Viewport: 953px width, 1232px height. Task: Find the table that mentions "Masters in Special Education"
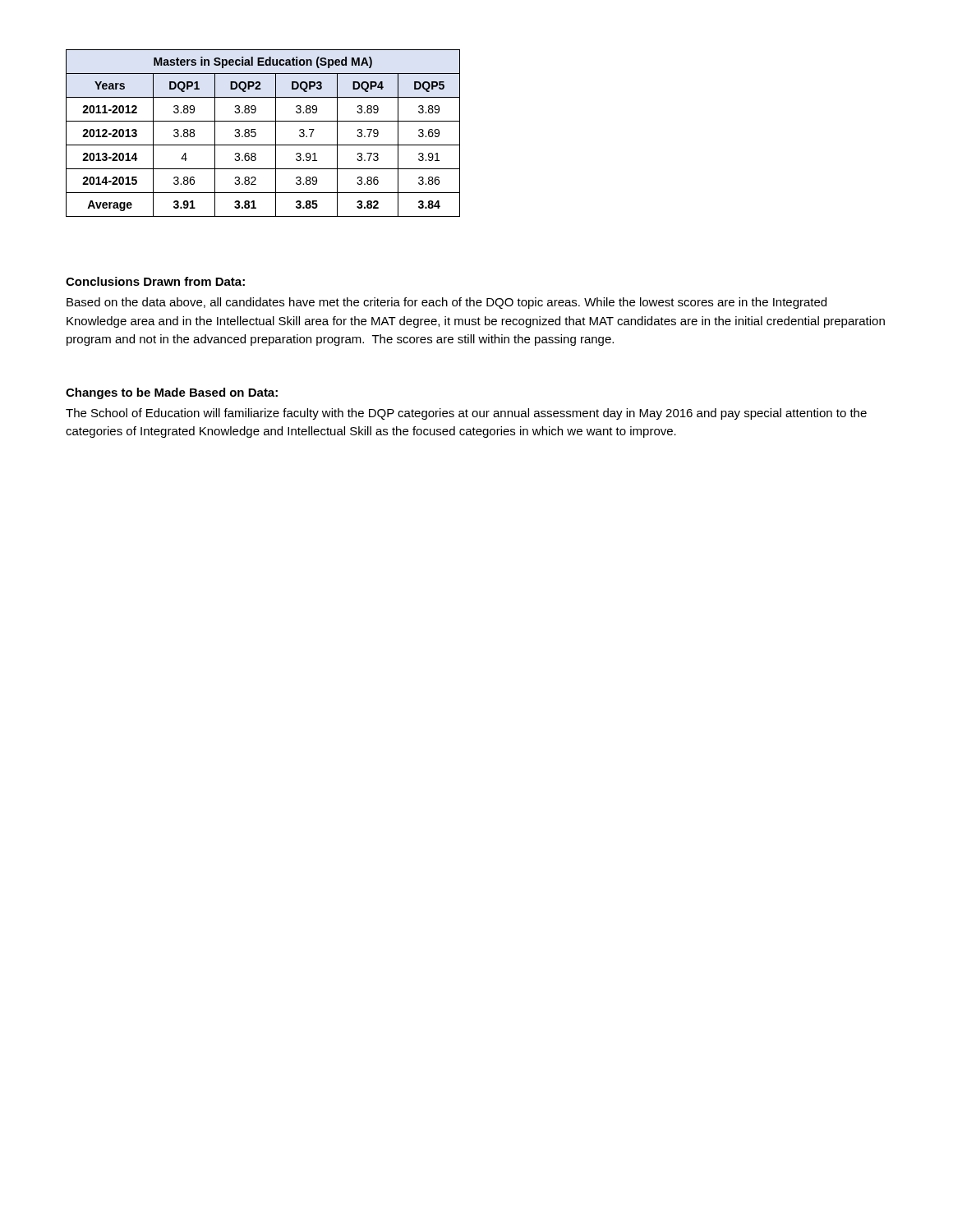click(476, 133)
